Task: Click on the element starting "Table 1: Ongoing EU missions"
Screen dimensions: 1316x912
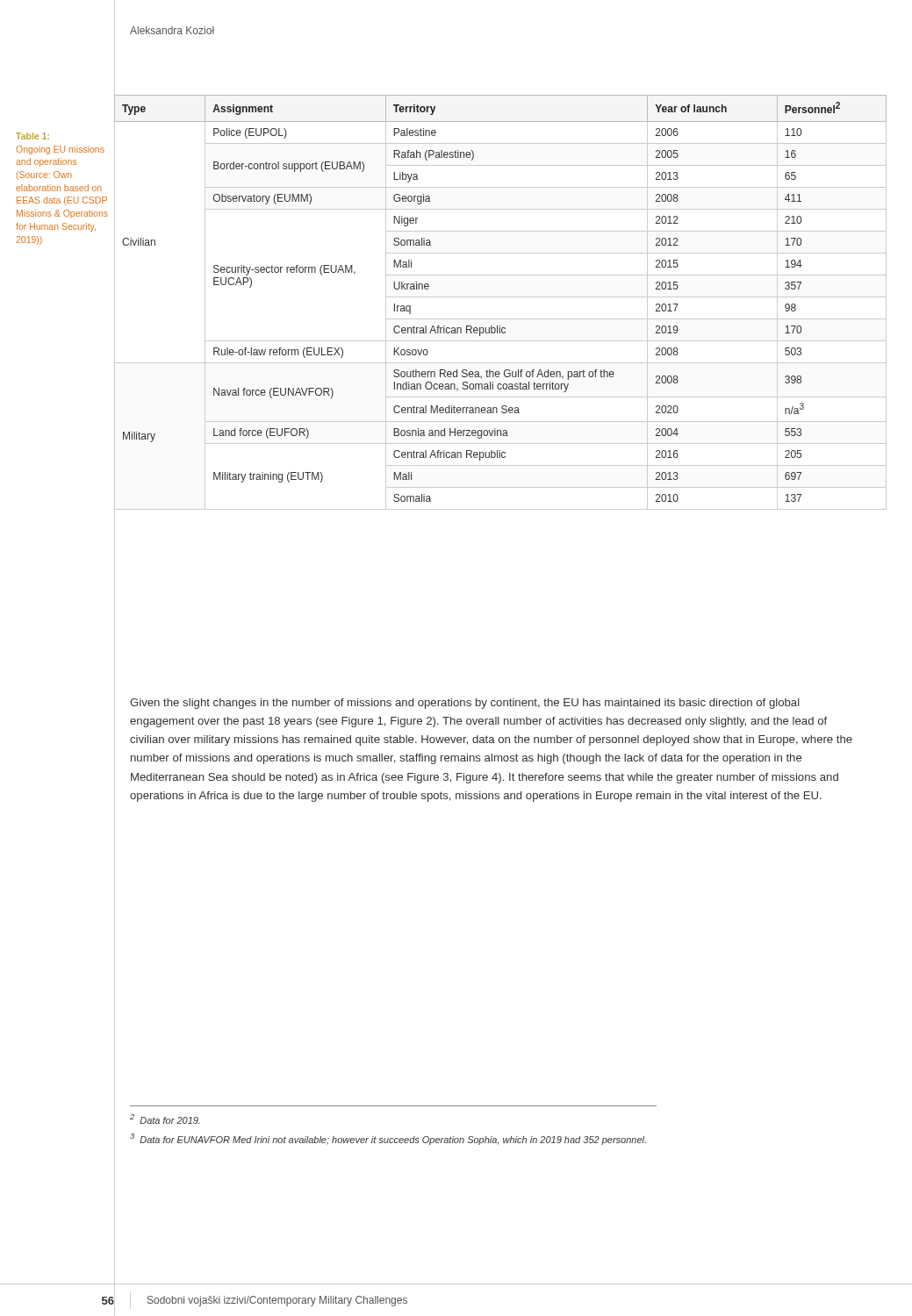Action: coord(62,188)
